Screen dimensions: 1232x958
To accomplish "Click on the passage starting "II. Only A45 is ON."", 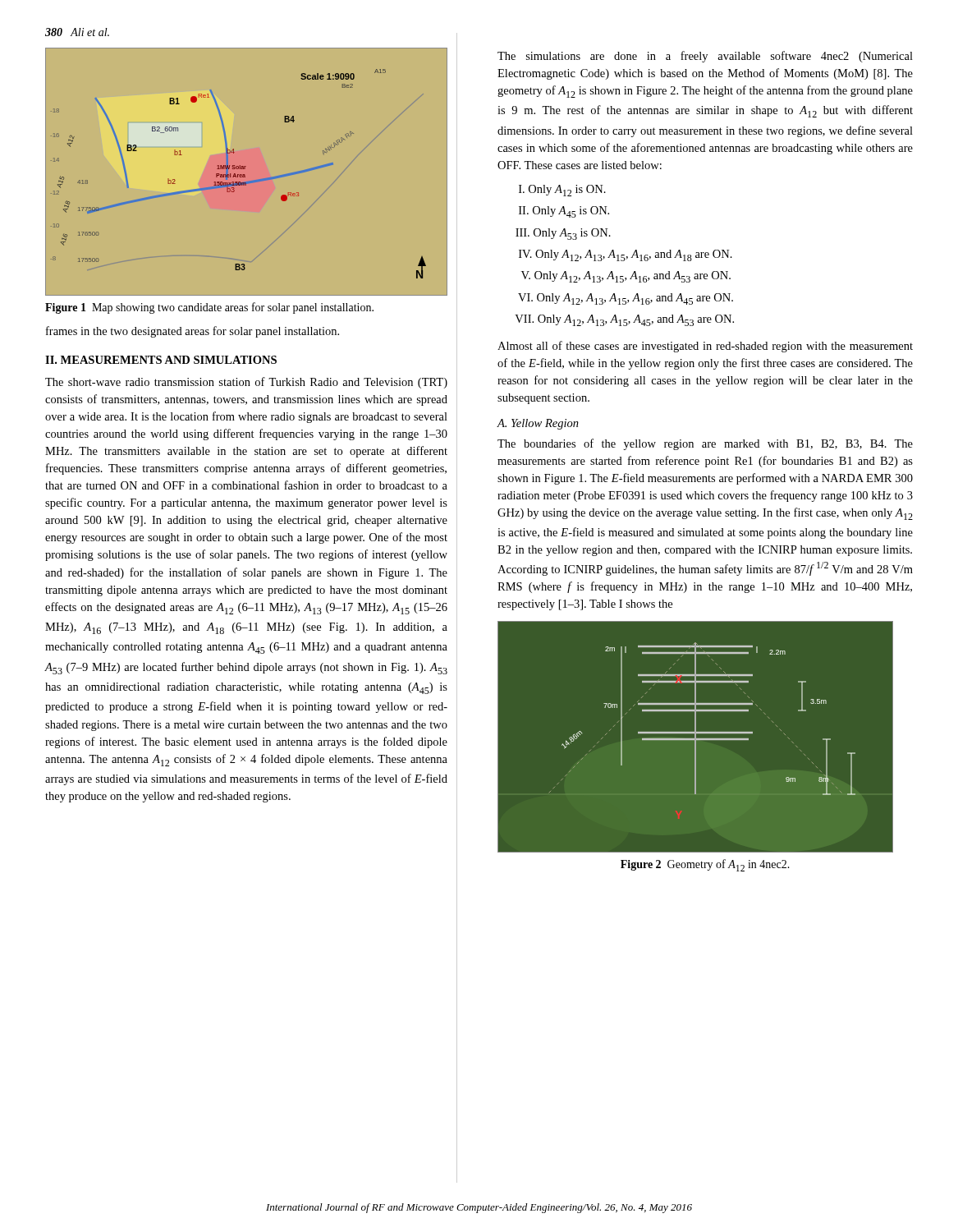I will [561, 212].
